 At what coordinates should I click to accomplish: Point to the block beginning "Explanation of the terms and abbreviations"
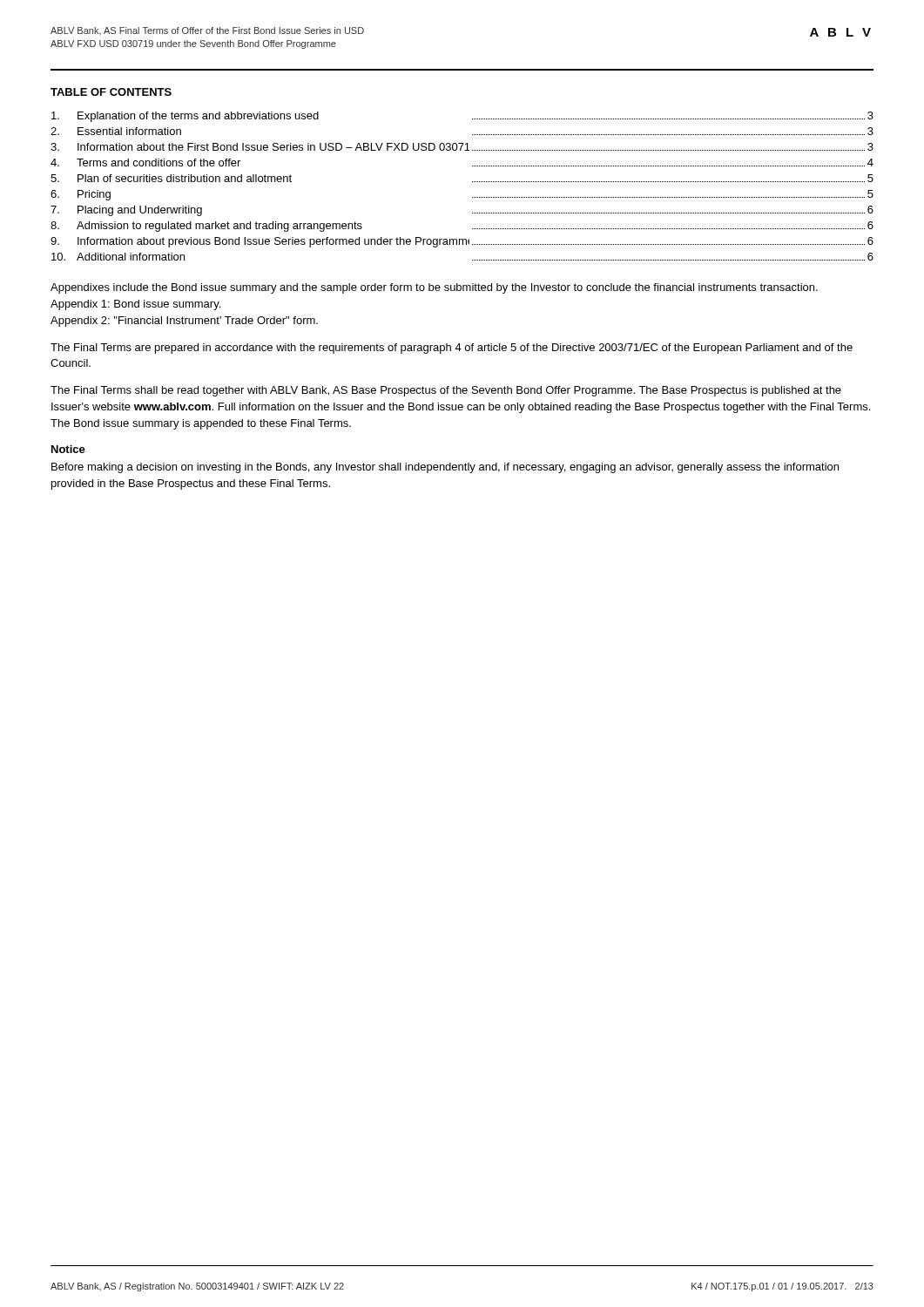pyautogui.click(x=462, y=115)
